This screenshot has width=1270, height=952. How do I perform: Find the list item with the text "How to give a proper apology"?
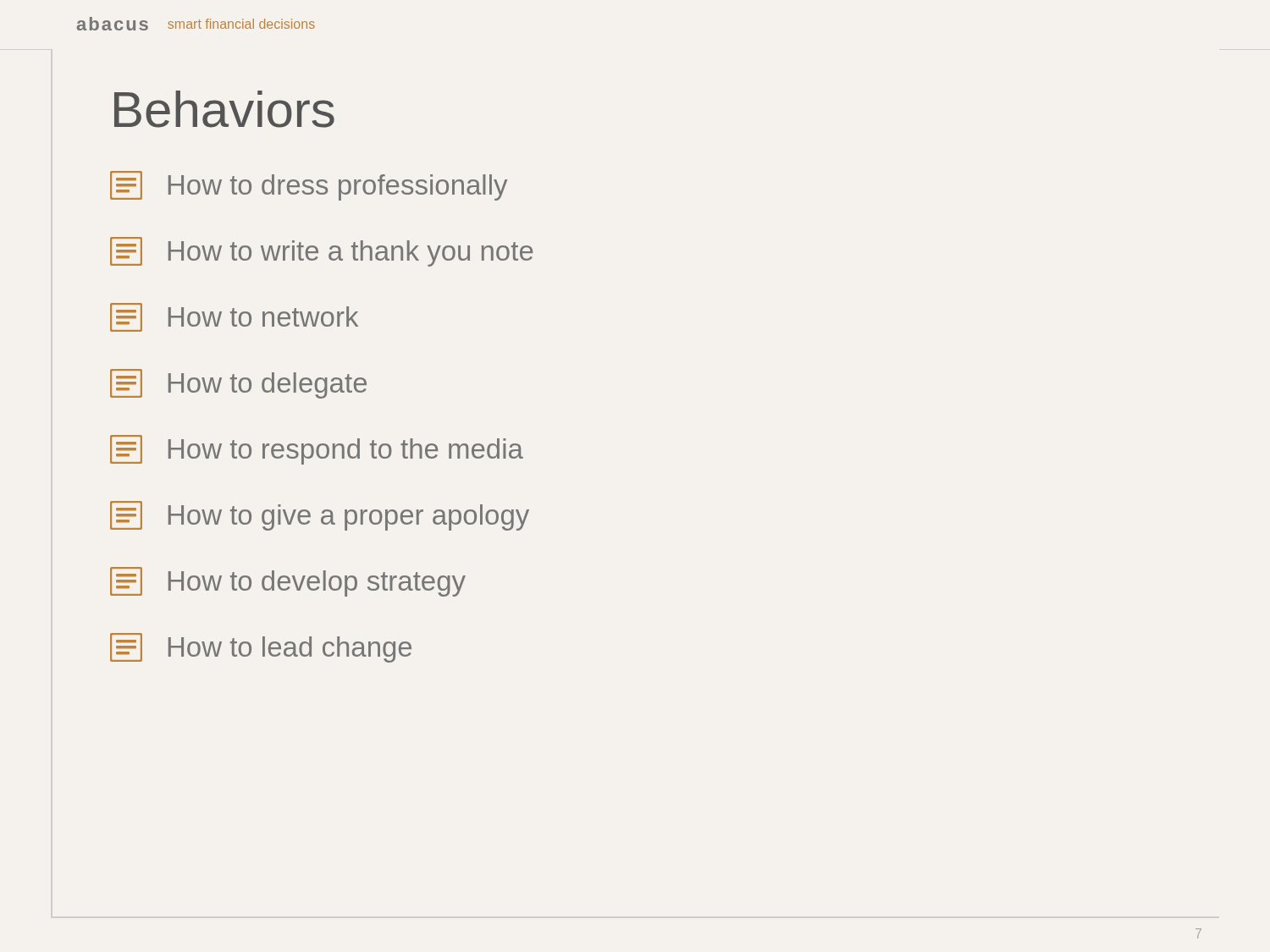(320, 515)
